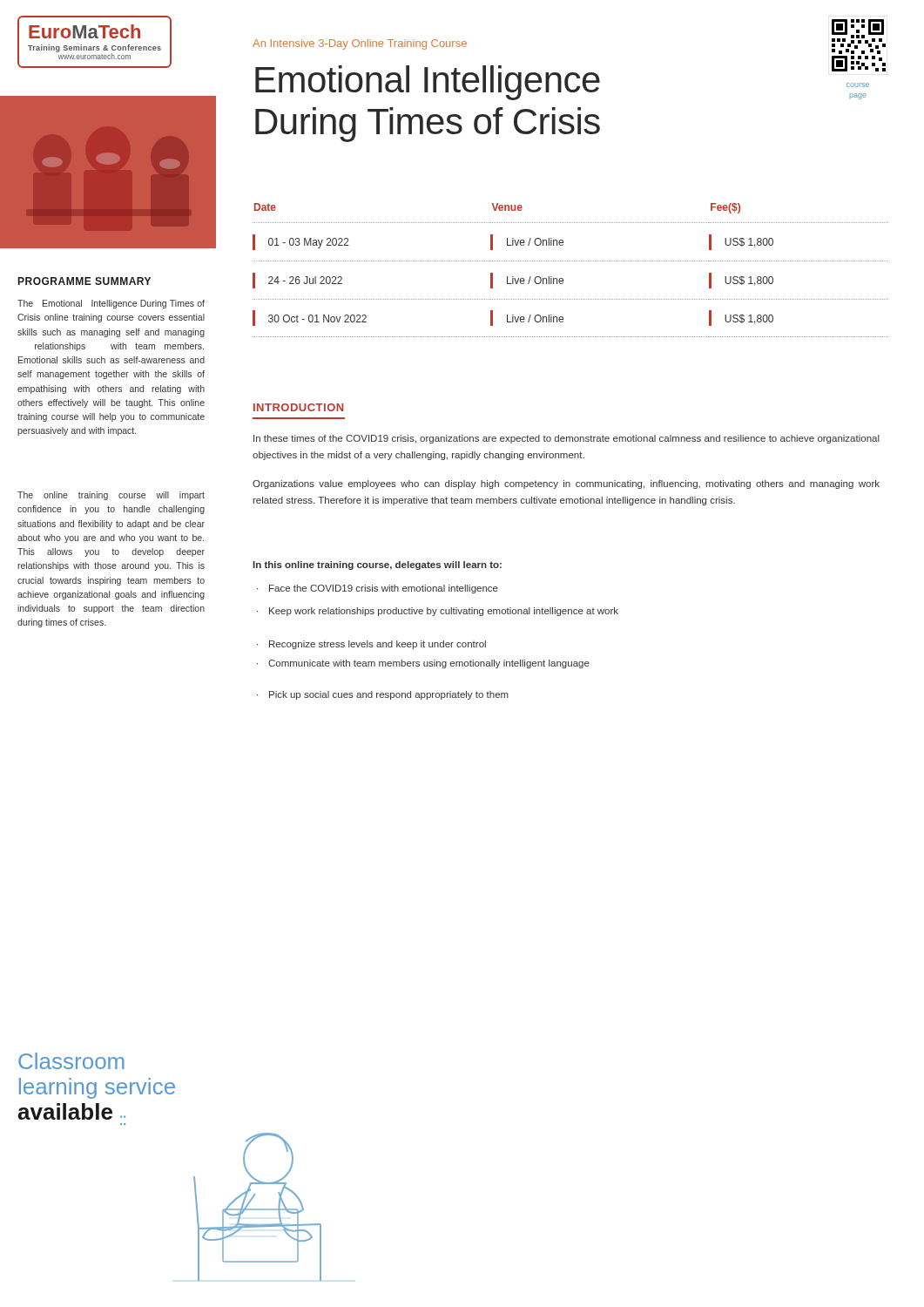
Task: Locate the logo
Action: pos(105,42)
